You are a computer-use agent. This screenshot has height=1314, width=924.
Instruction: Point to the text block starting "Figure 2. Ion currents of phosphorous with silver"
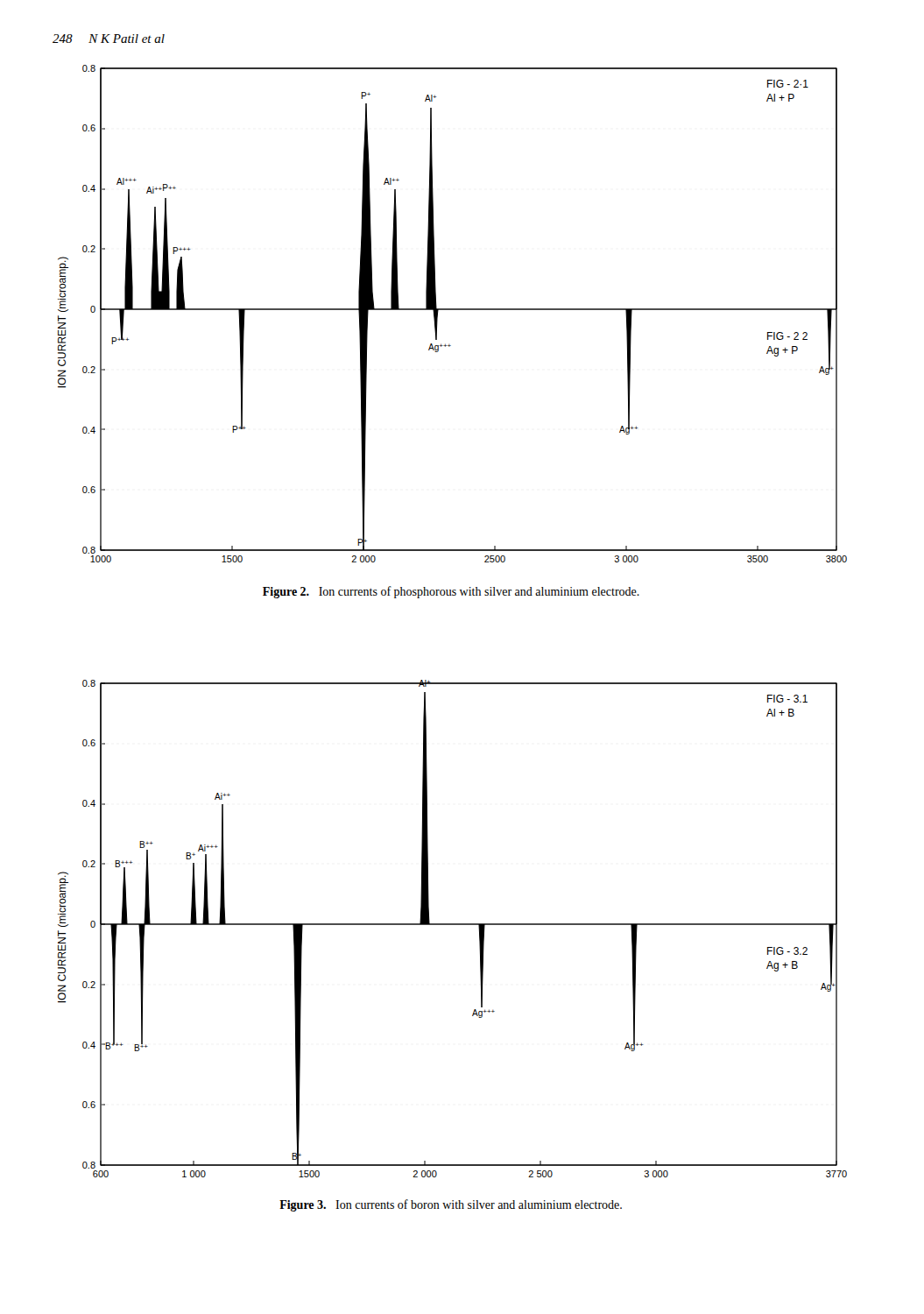pos(451,592)
